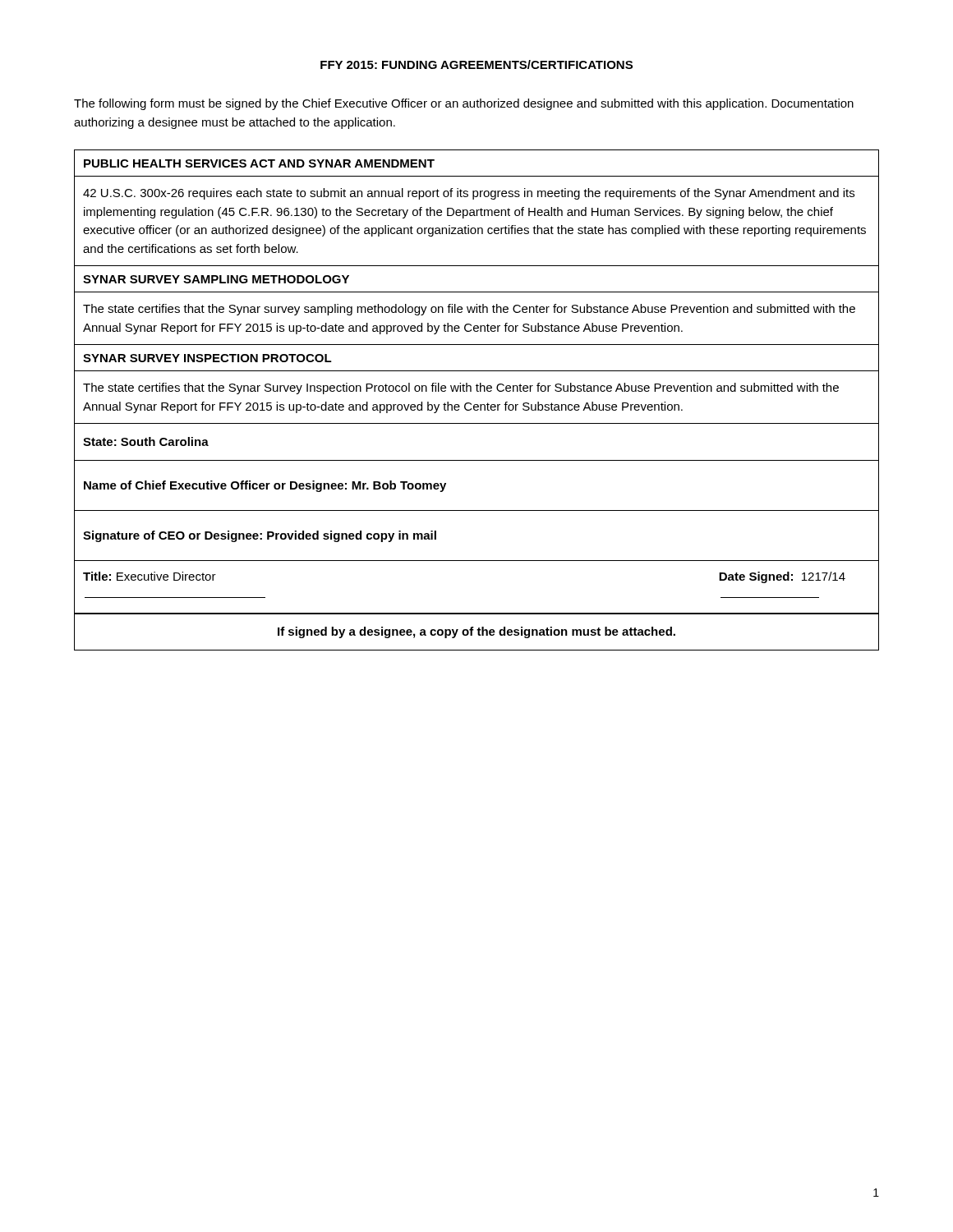Find the title that reads "FFY 2015: FUNDING"
Screen dimensions: 1232x953
476,64
